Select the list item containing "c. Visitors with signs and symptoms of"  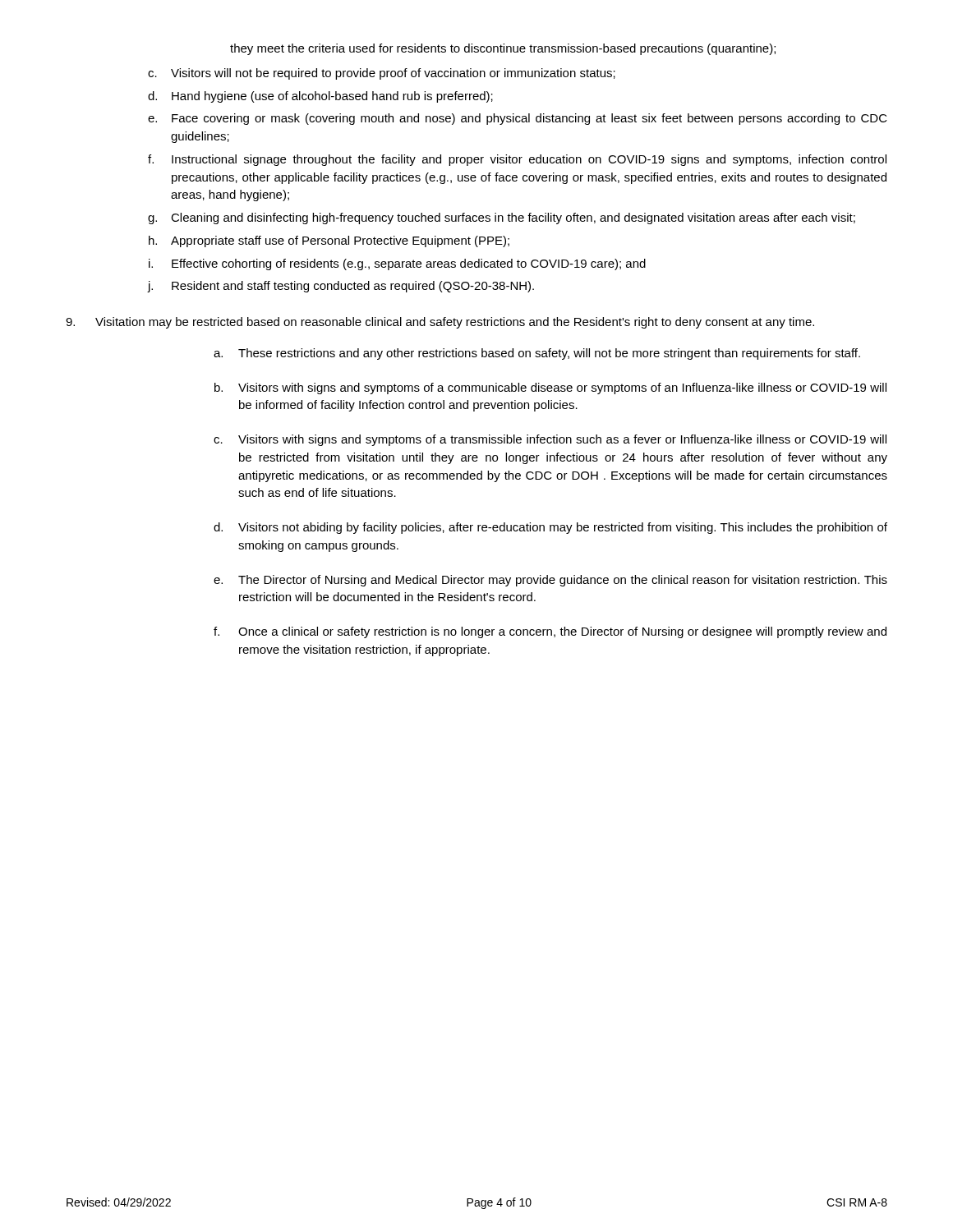point(550,466)
